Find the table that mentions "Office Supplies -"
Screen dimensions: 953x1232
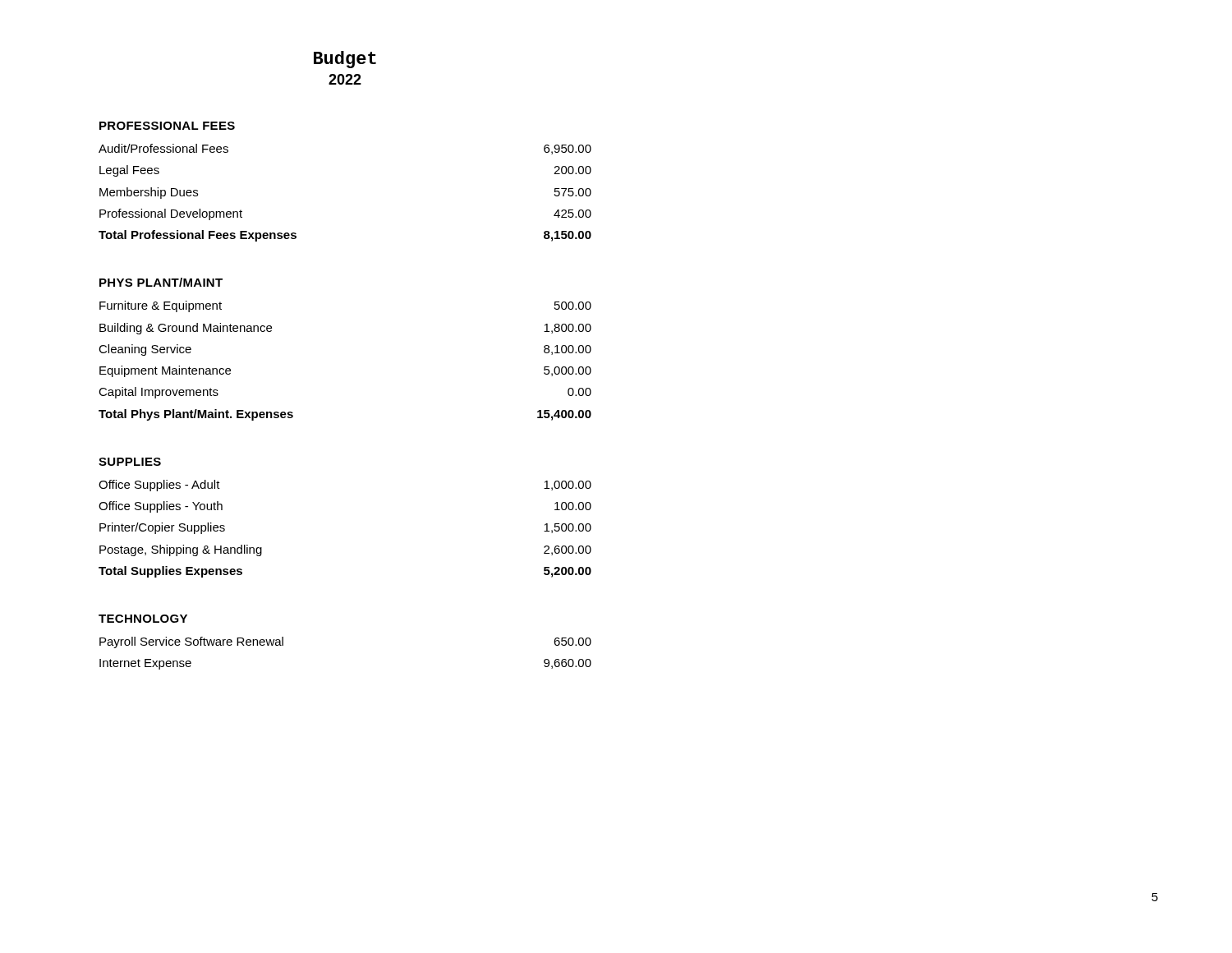pos(345,527)
